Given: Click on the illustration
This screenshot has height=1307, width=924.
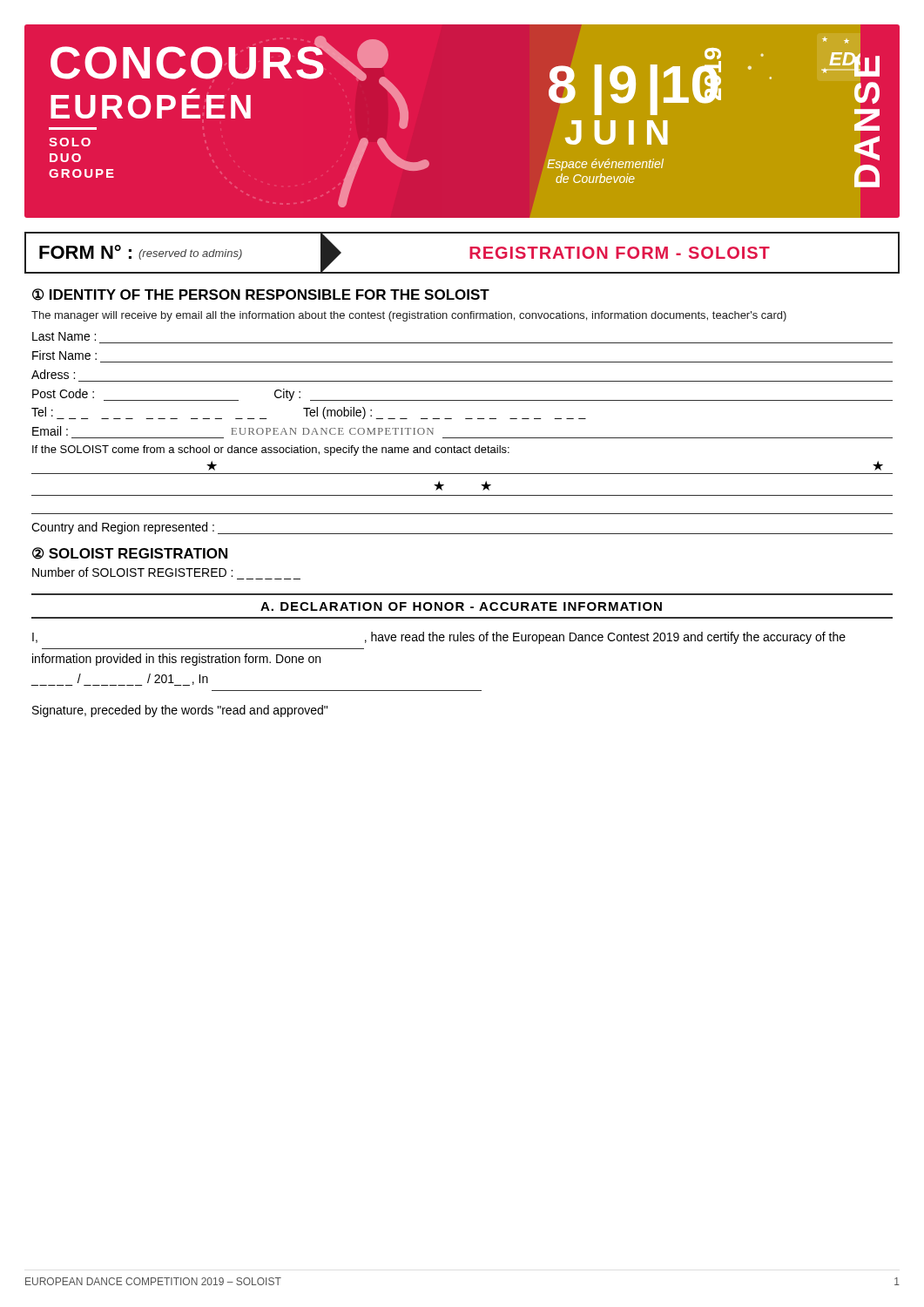Looking at the screenshot, I should tap(462, 121).
